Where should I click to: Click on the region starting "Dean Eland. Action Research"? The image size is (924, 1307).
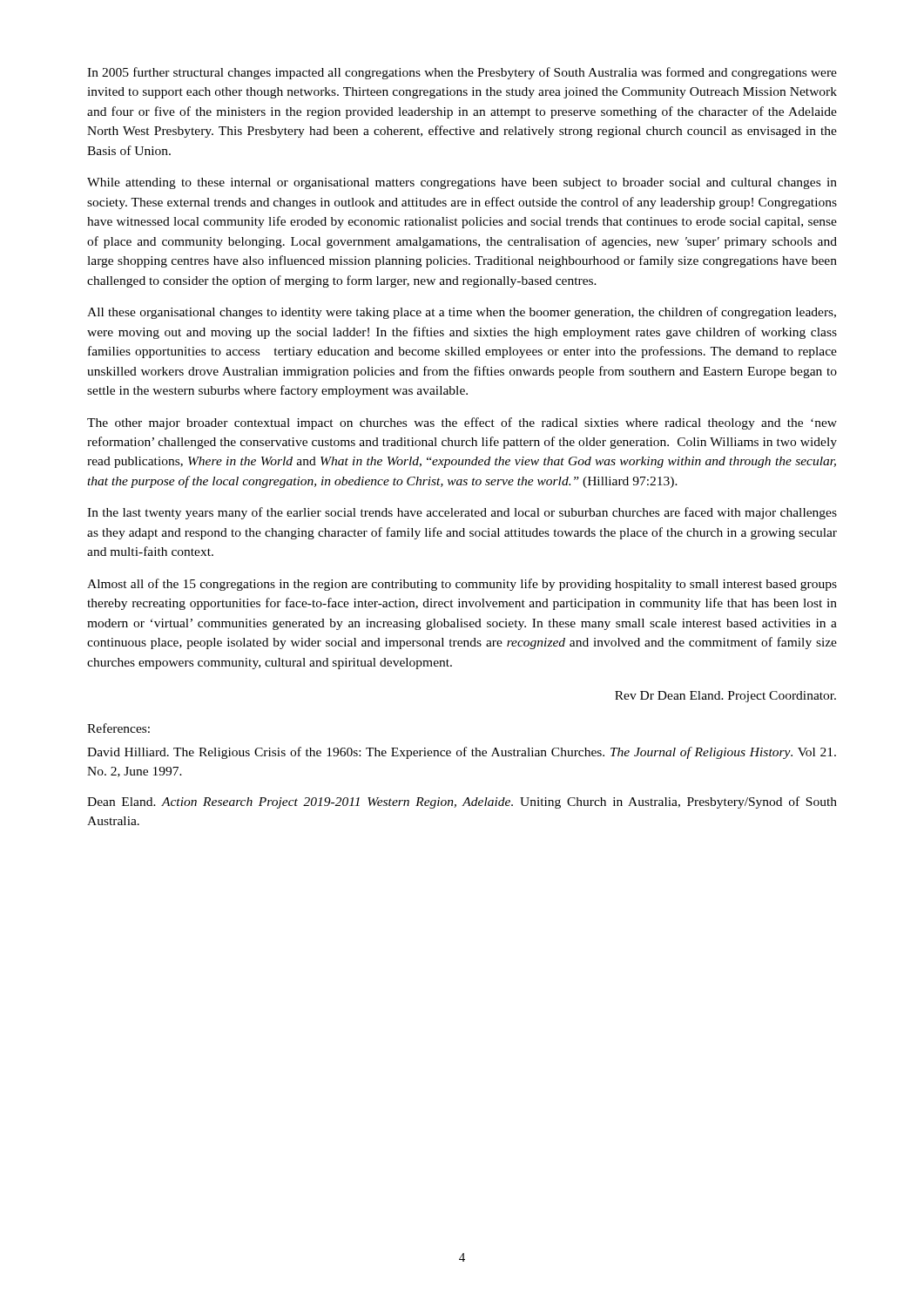click(x=462, y=811)
